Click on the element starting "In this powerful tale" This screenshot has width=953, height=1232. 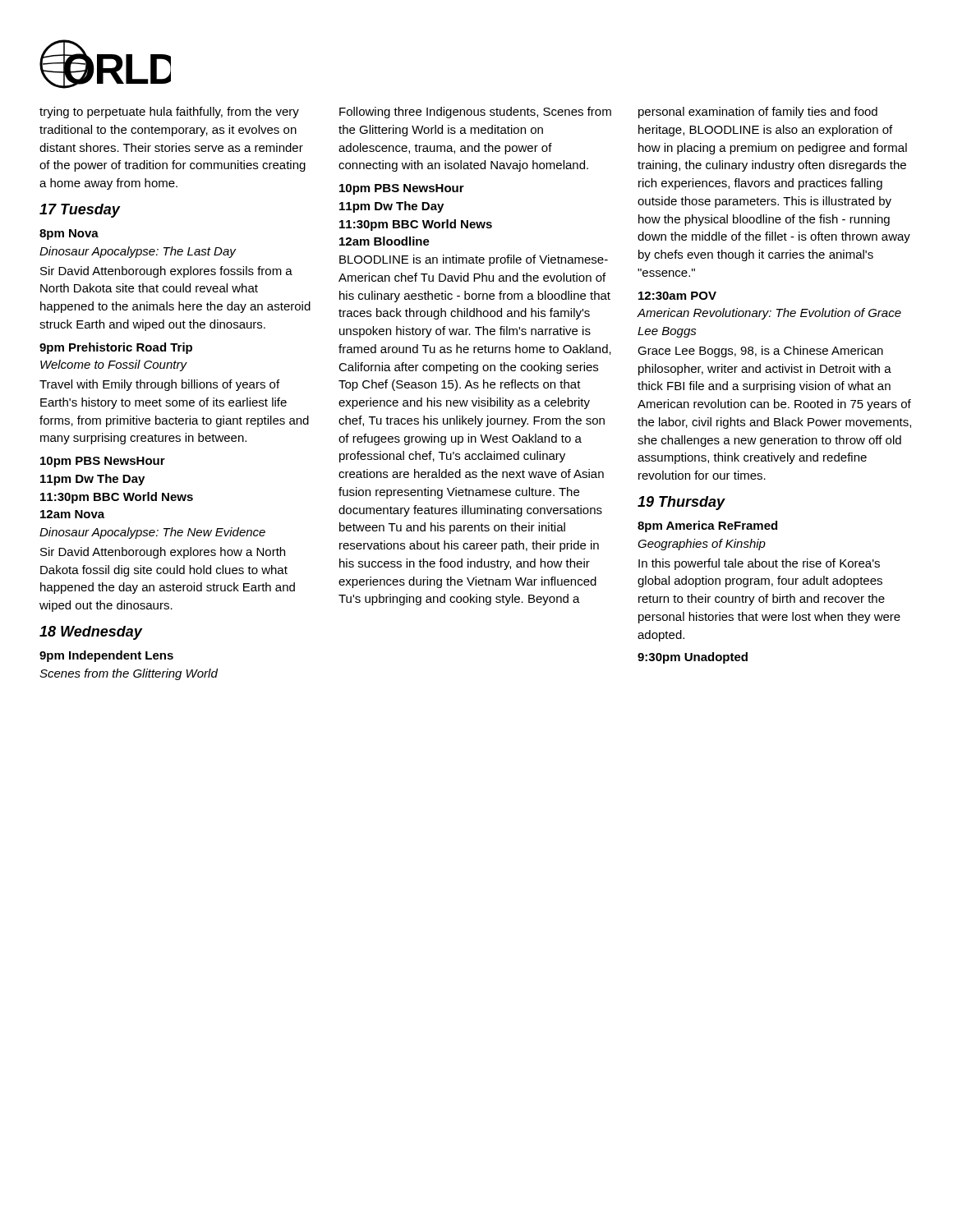(x=776, y=599)
